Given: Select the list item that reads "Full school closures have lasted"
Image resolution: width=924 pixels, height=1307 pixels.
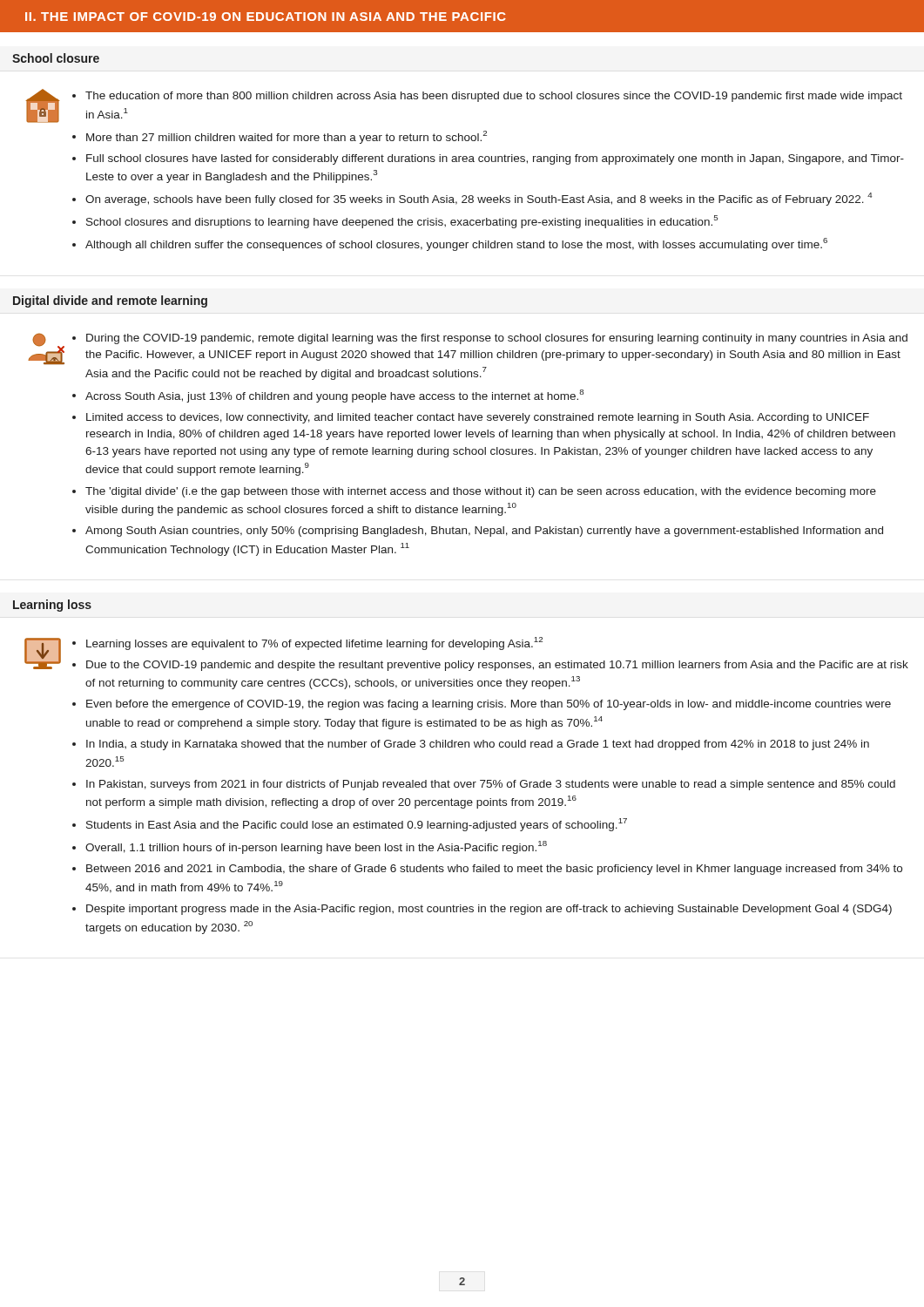Looking at the screenshot, I should click(x=495, y=167).
